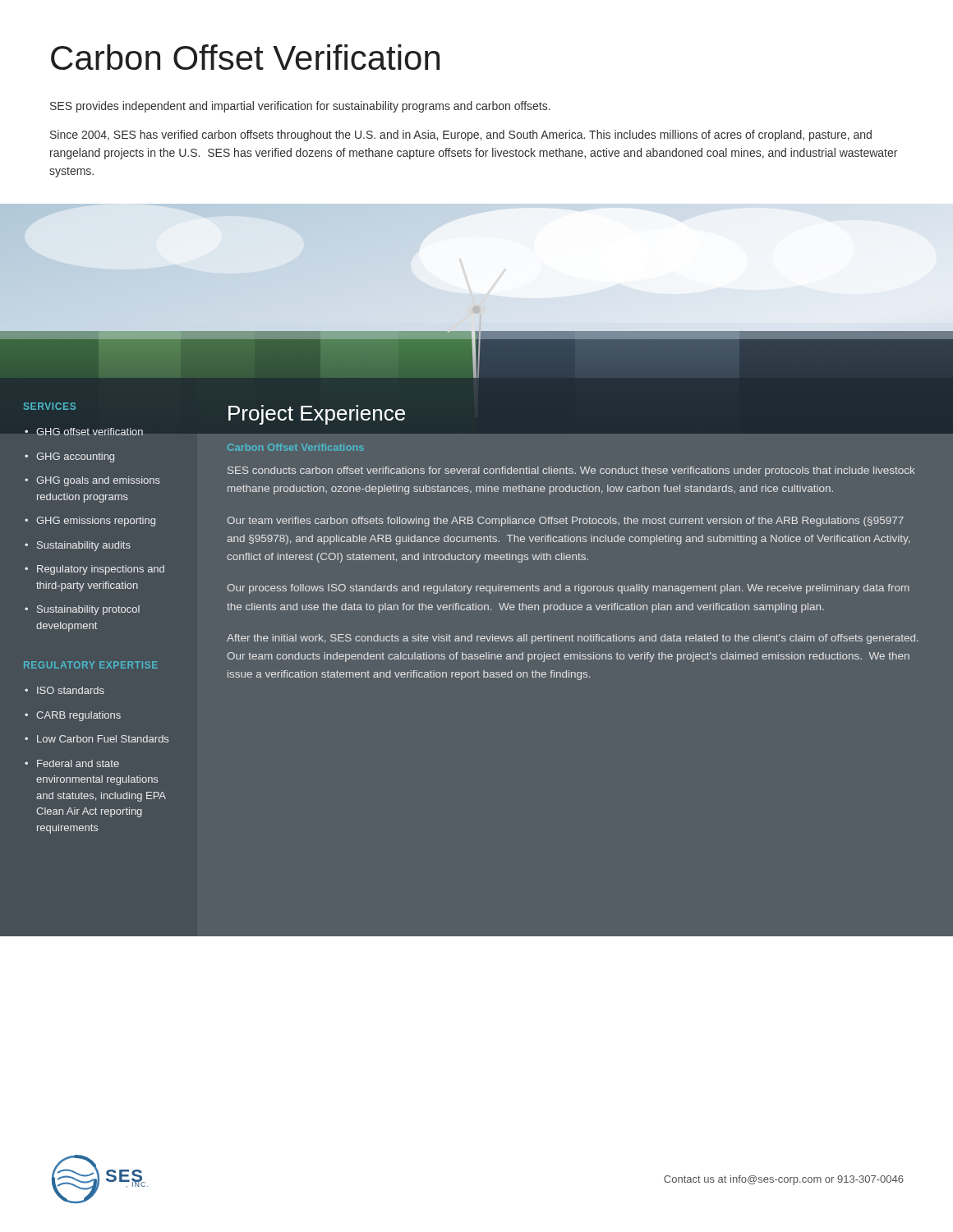Click on the text block with the text "SES conducts carbon"
953x1232 pixels.
click(575, 480)
